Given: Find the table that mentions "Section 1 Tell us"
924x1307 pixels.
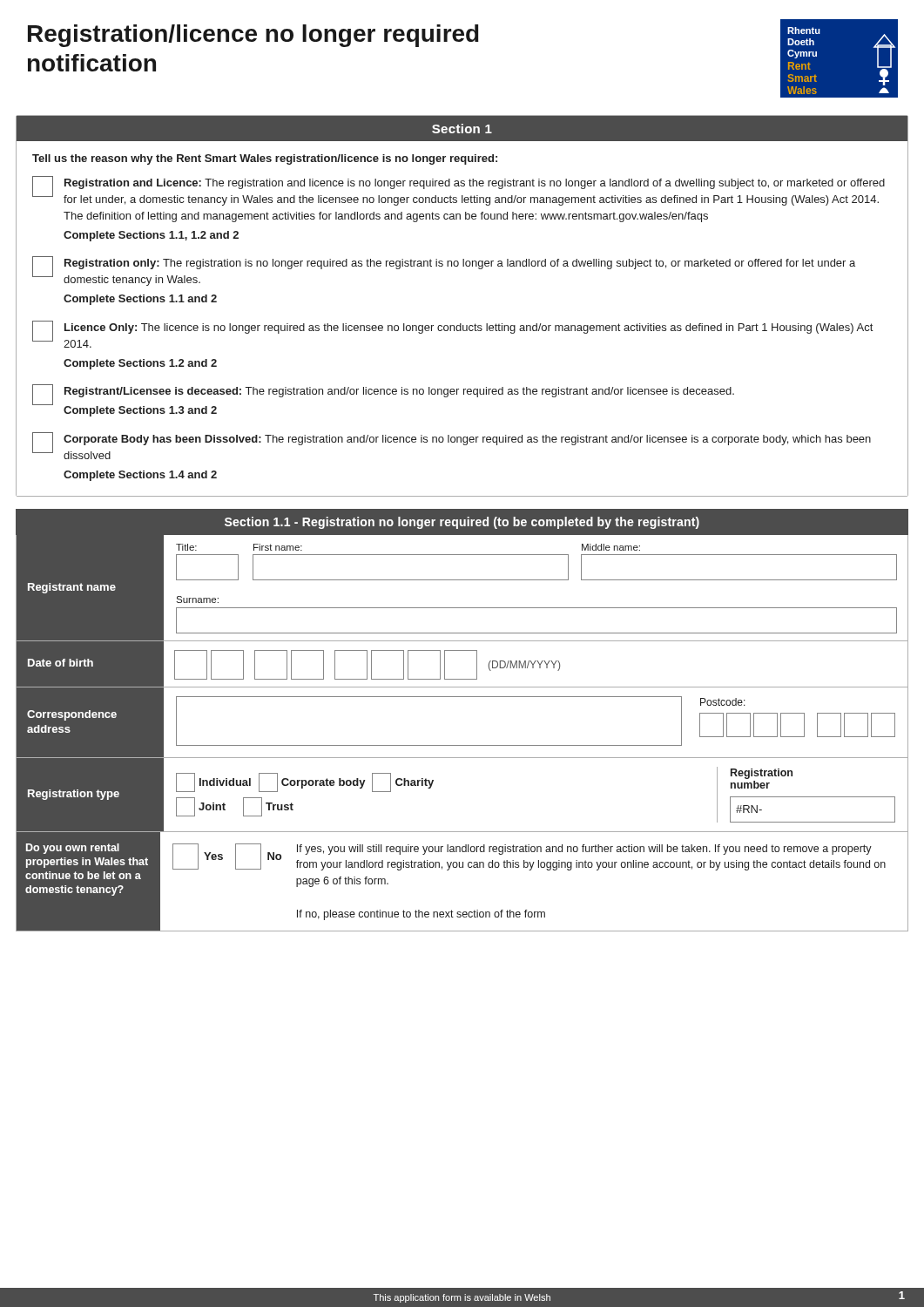Looking at the screenshot, I should tap(462, 306).
